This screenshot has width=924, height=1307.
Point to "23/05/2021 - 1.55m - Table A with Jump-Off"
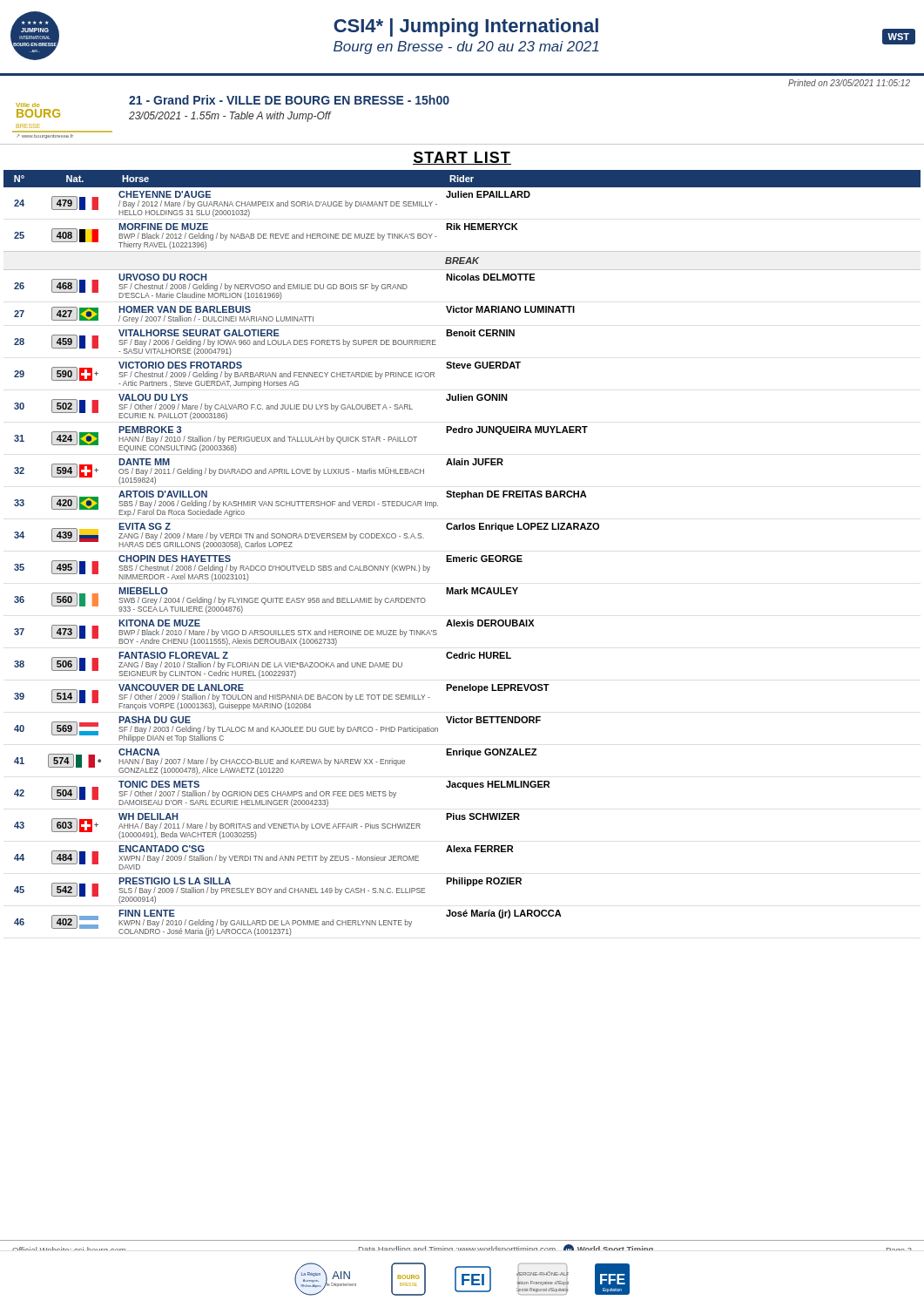coord(230,116)
